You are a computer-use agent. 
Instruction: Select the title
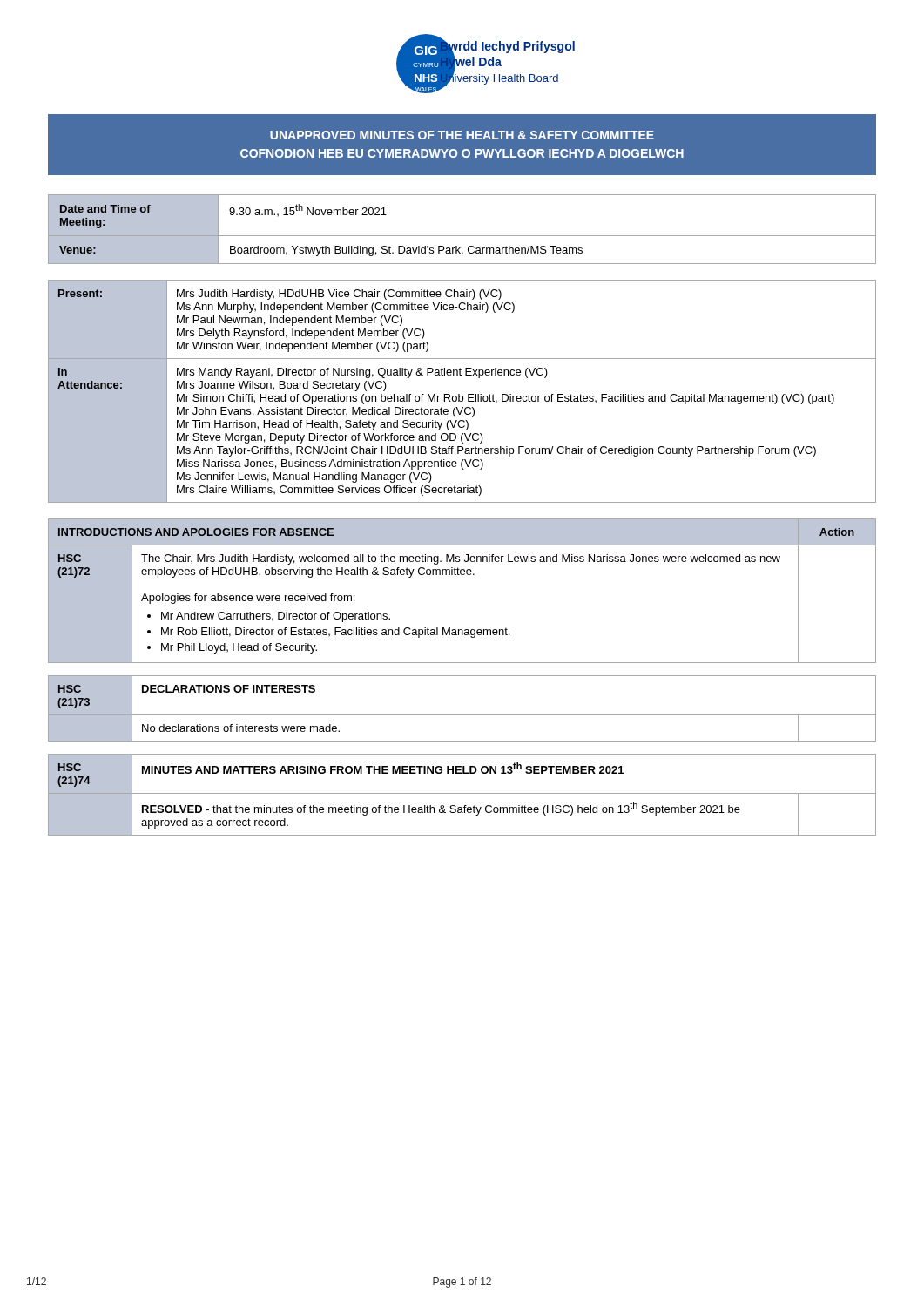[x=462, y=145]
